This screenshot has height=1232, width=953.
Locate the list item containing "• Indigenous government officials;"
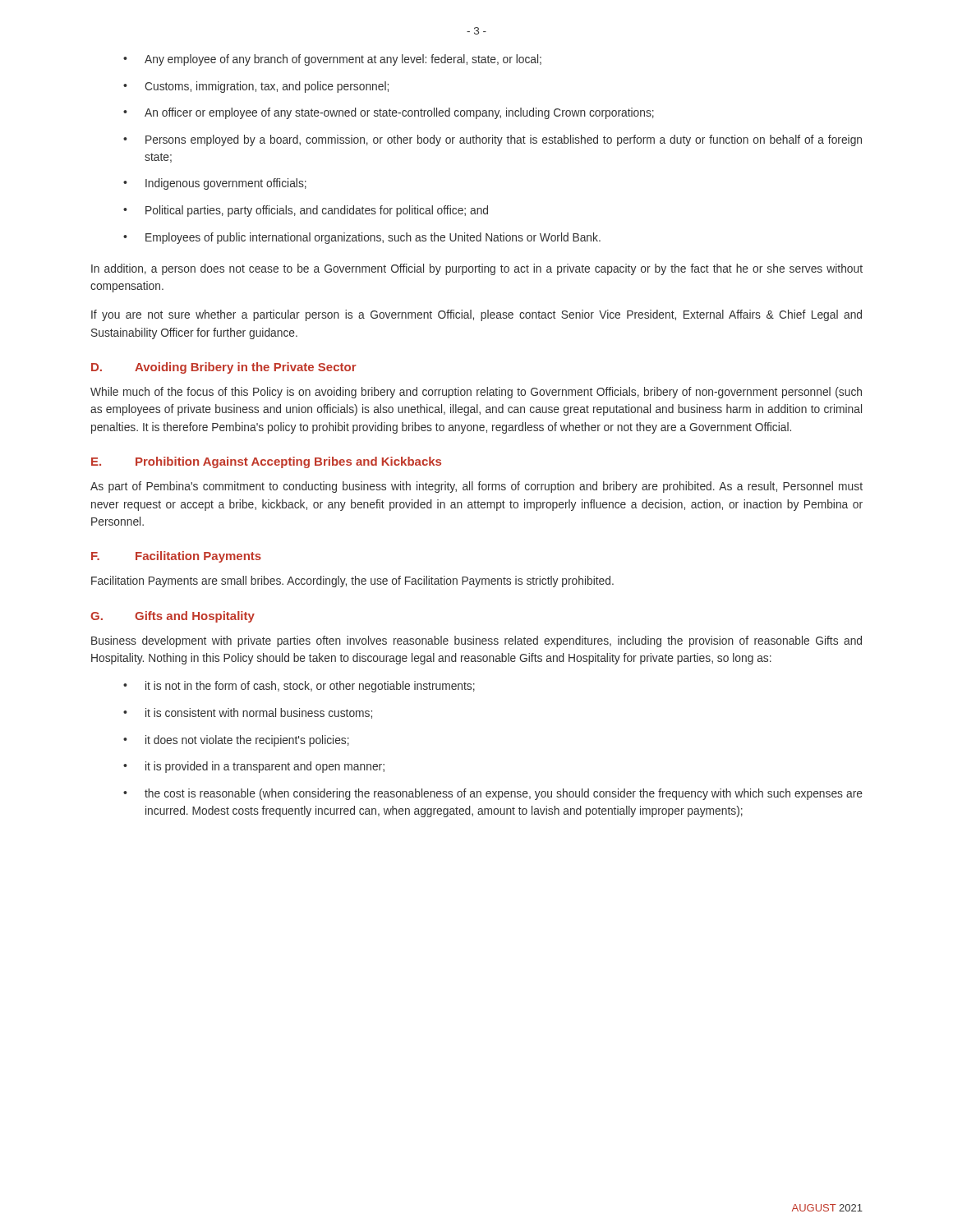coord(215,184)
